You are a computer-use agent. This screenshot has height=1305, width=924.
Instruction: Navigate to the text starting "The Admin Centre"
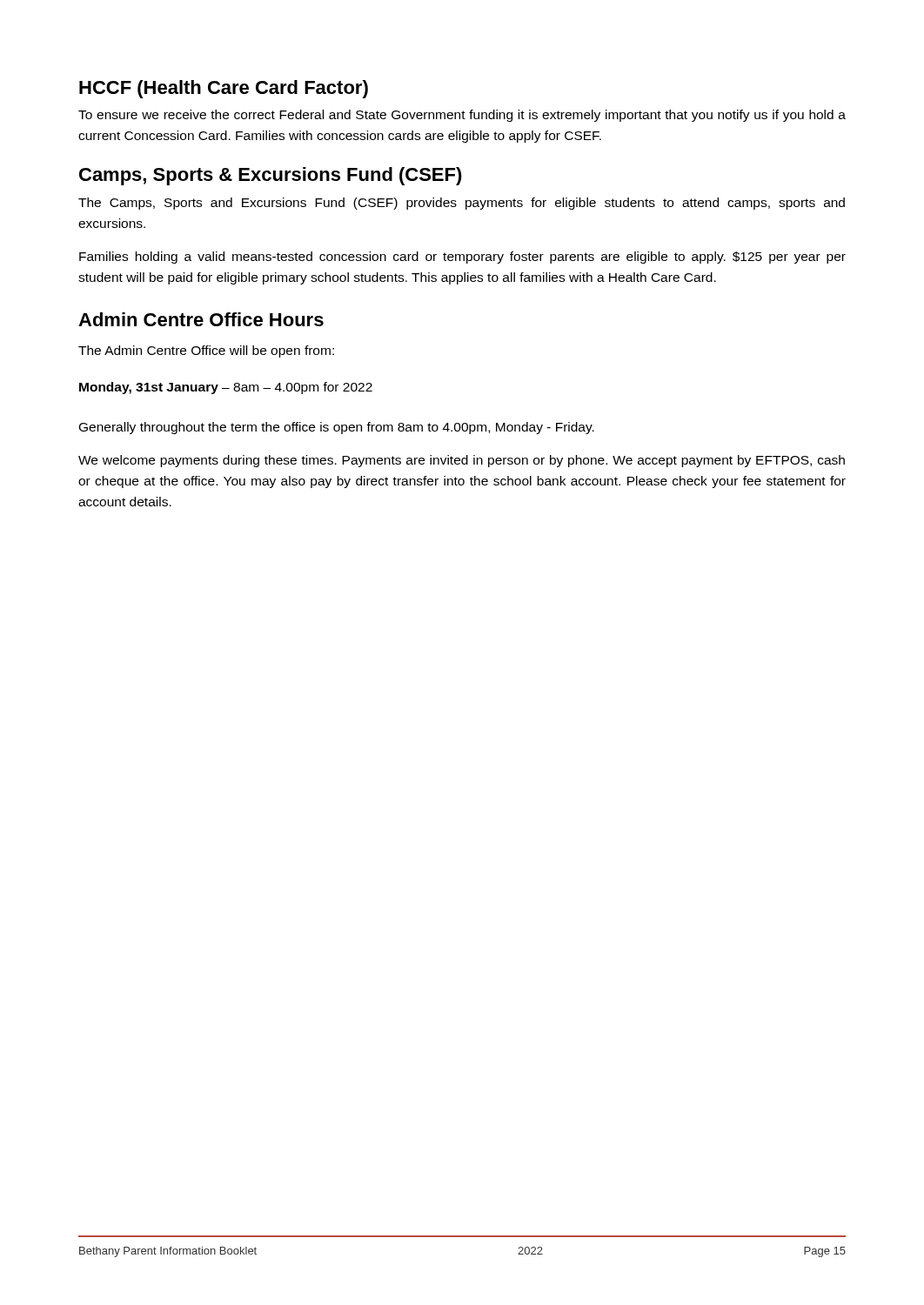(x=207, y=350)
